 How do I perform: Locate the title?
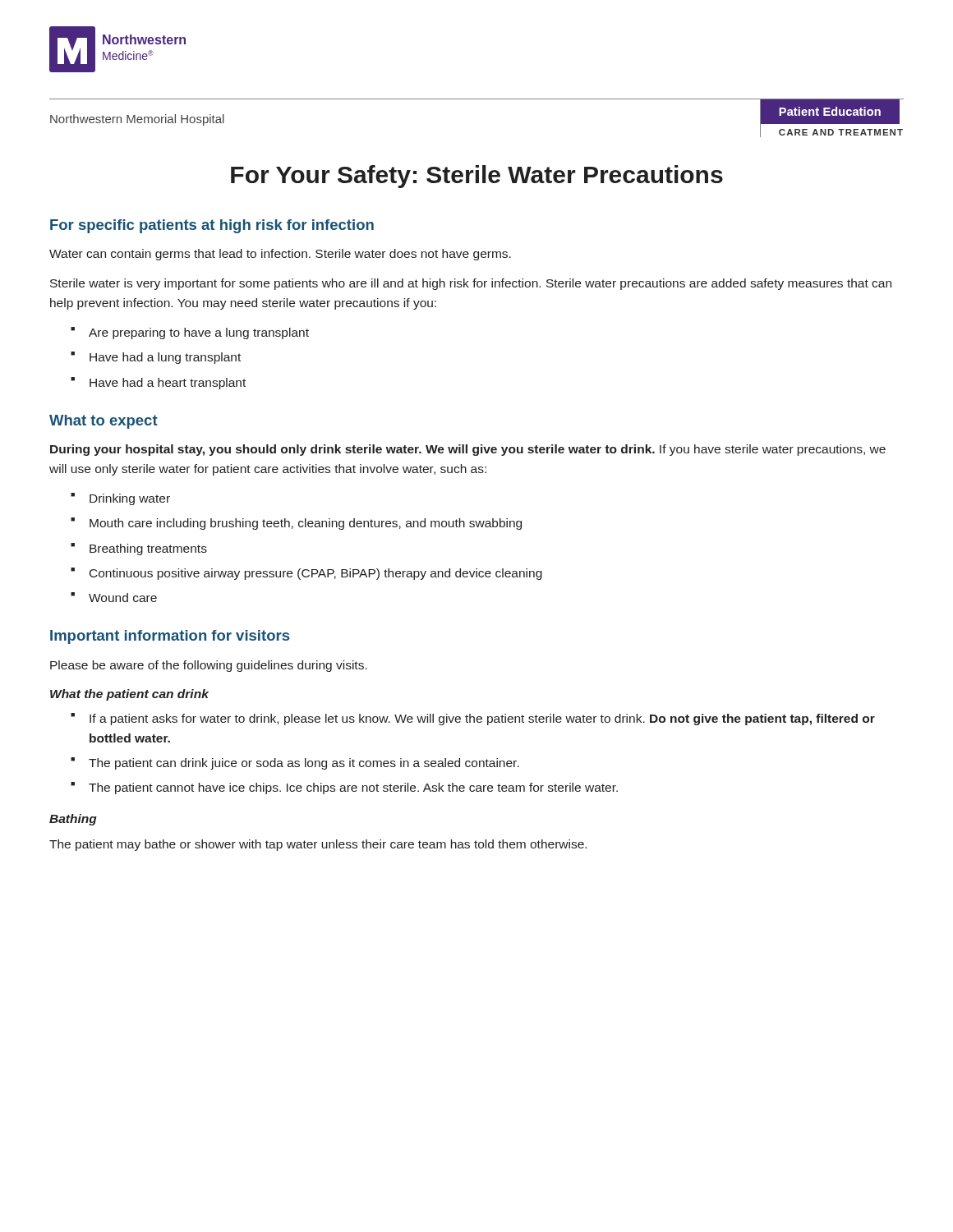pos(476,175)
